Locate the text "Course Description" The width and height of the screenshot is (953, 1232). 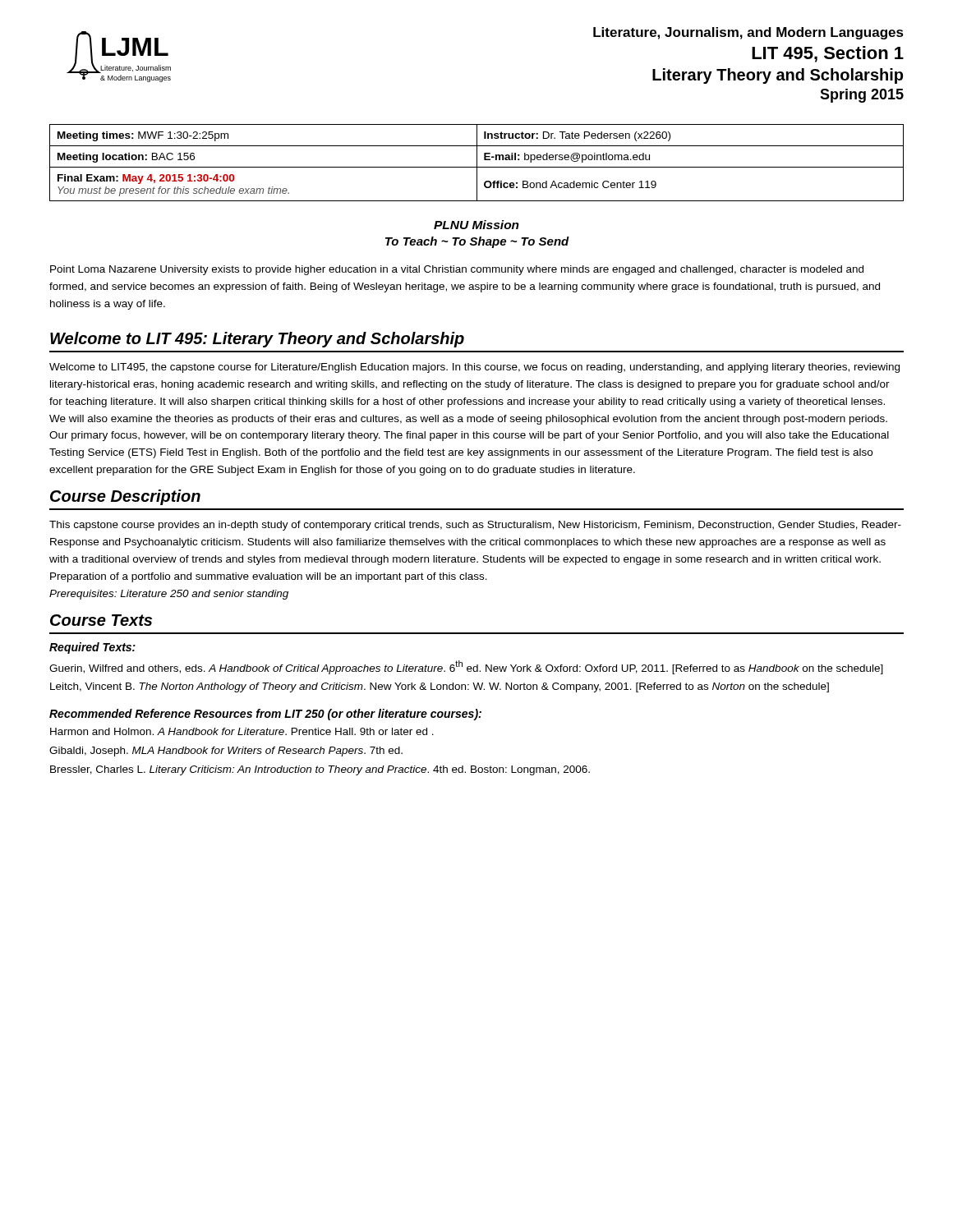tap(125, 496)
